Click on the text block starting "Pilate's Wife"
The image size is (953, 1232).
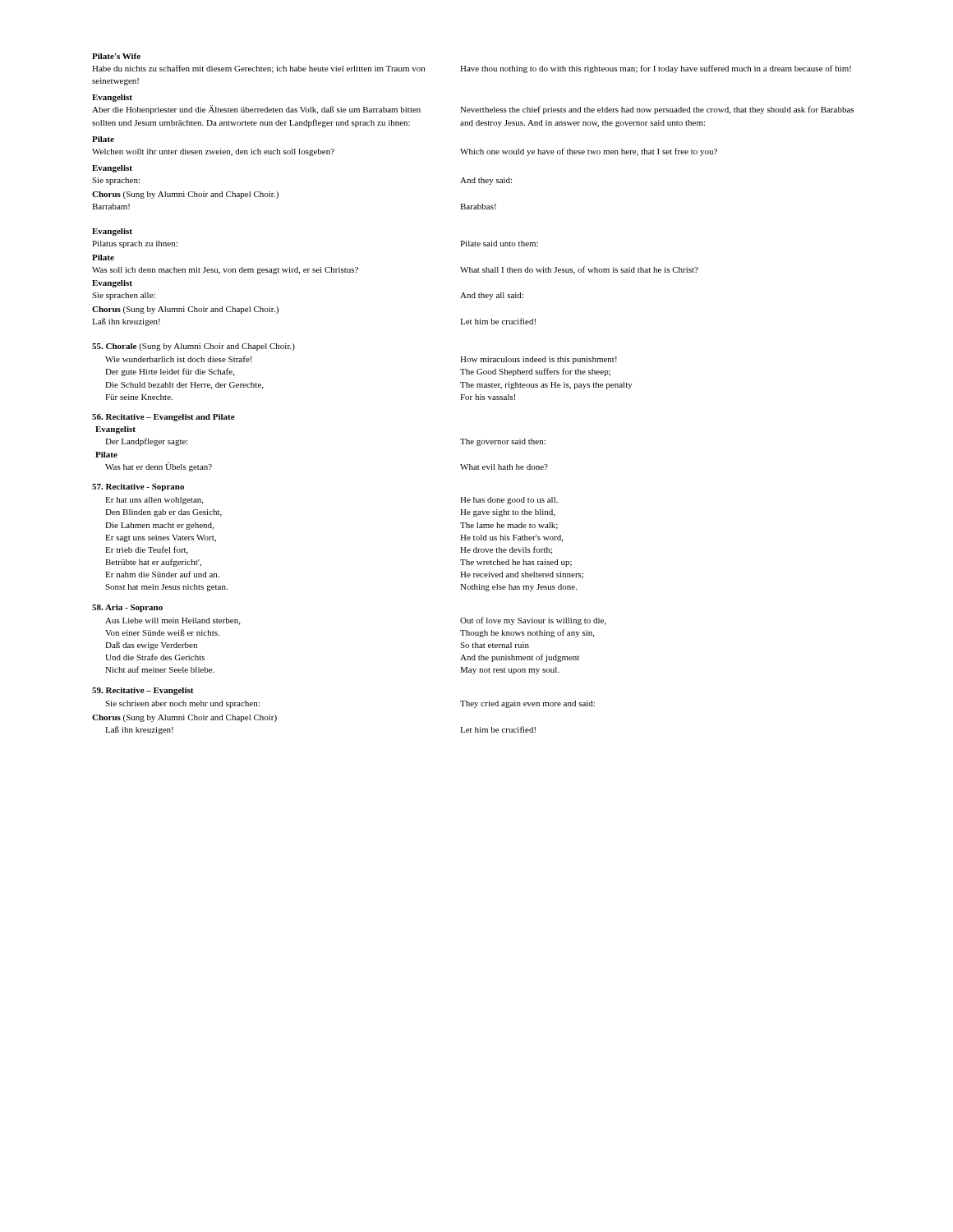[116, 56]
